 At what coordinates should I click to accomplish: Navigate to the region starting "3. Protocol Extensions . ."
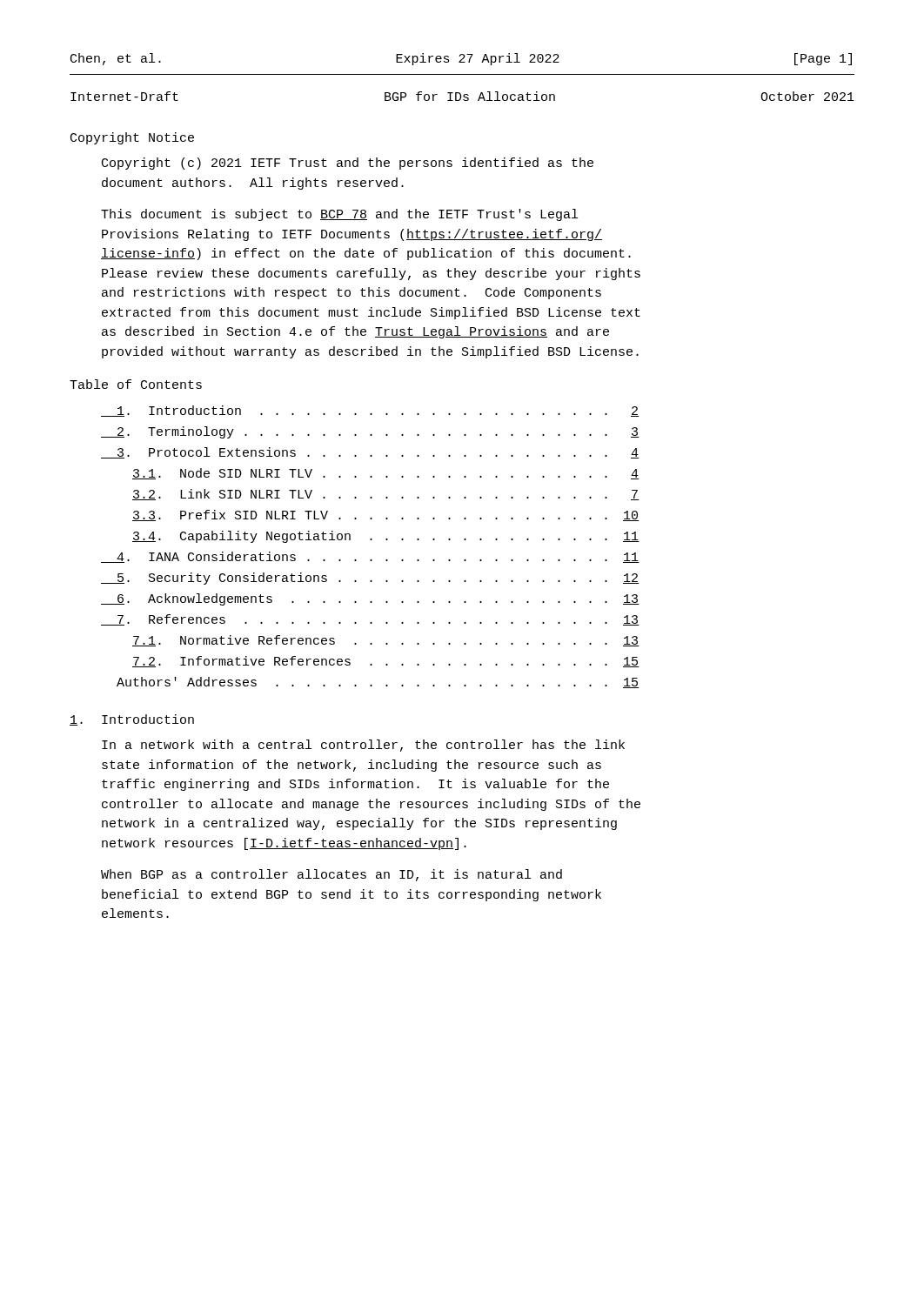370,454
